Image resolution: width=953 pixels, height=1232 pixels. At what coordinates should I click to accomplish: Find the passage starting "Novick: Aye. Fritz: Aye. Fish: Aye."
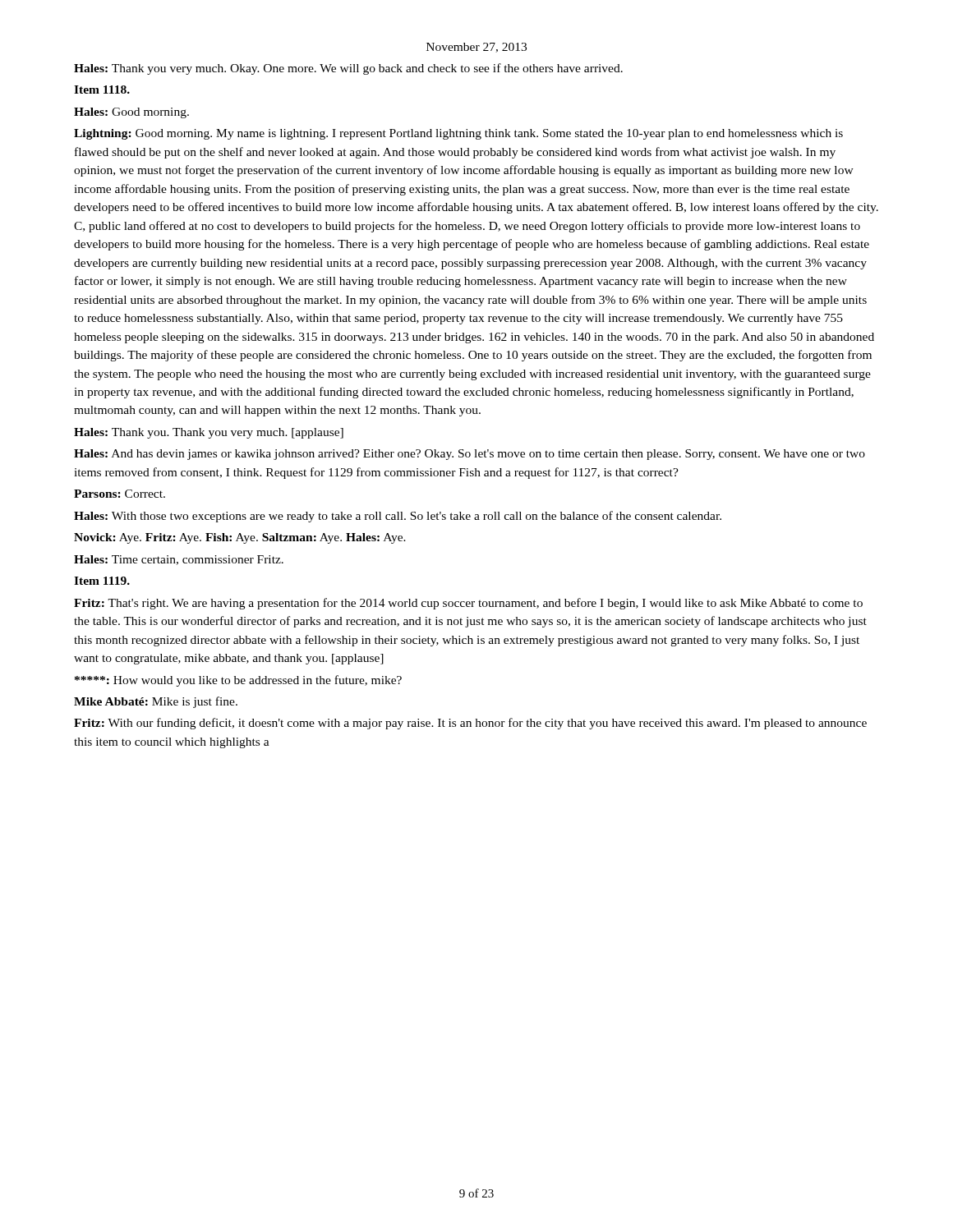tap(240, 537)
